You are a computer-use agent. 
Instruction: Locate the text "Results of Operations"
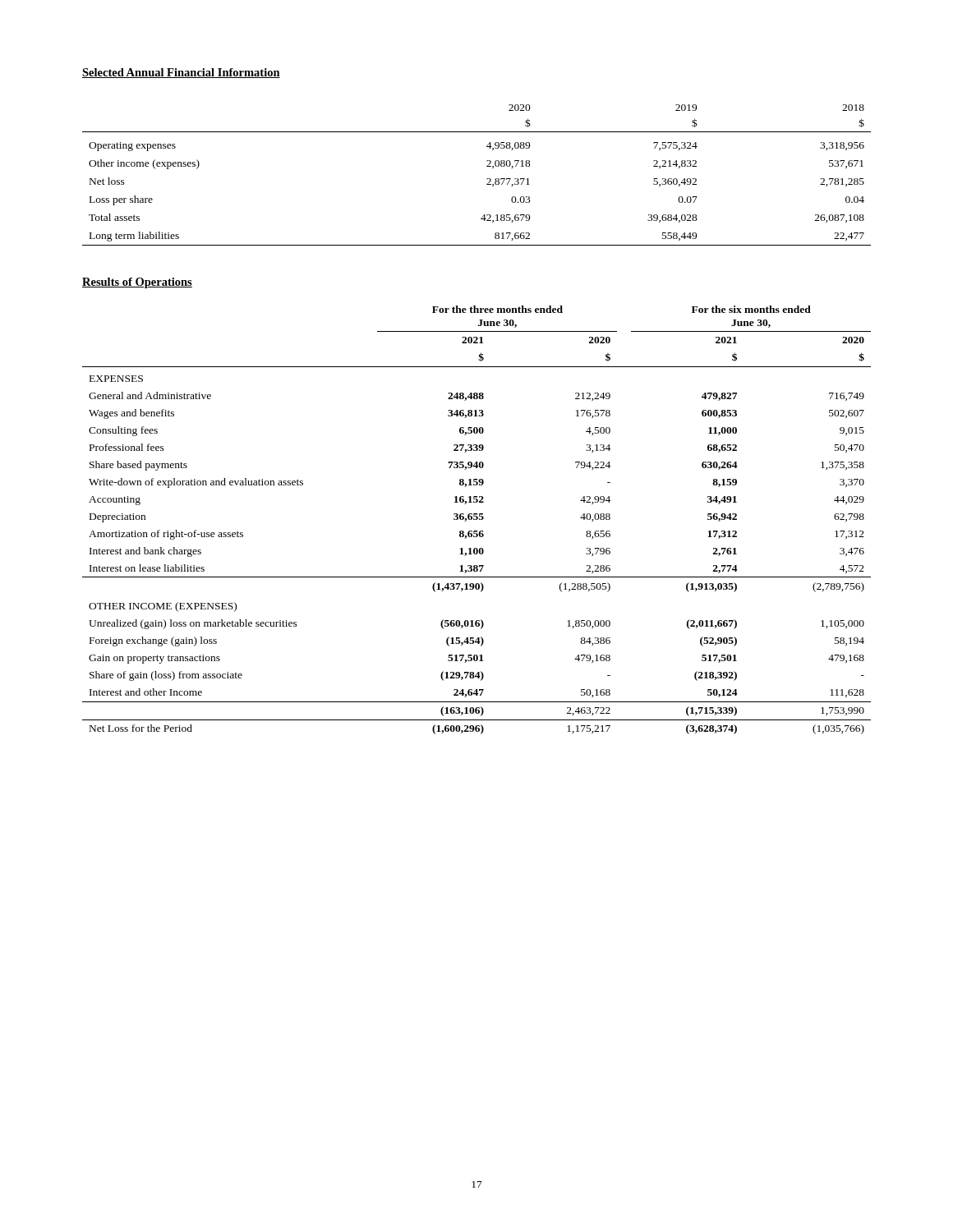click(137, 282)
